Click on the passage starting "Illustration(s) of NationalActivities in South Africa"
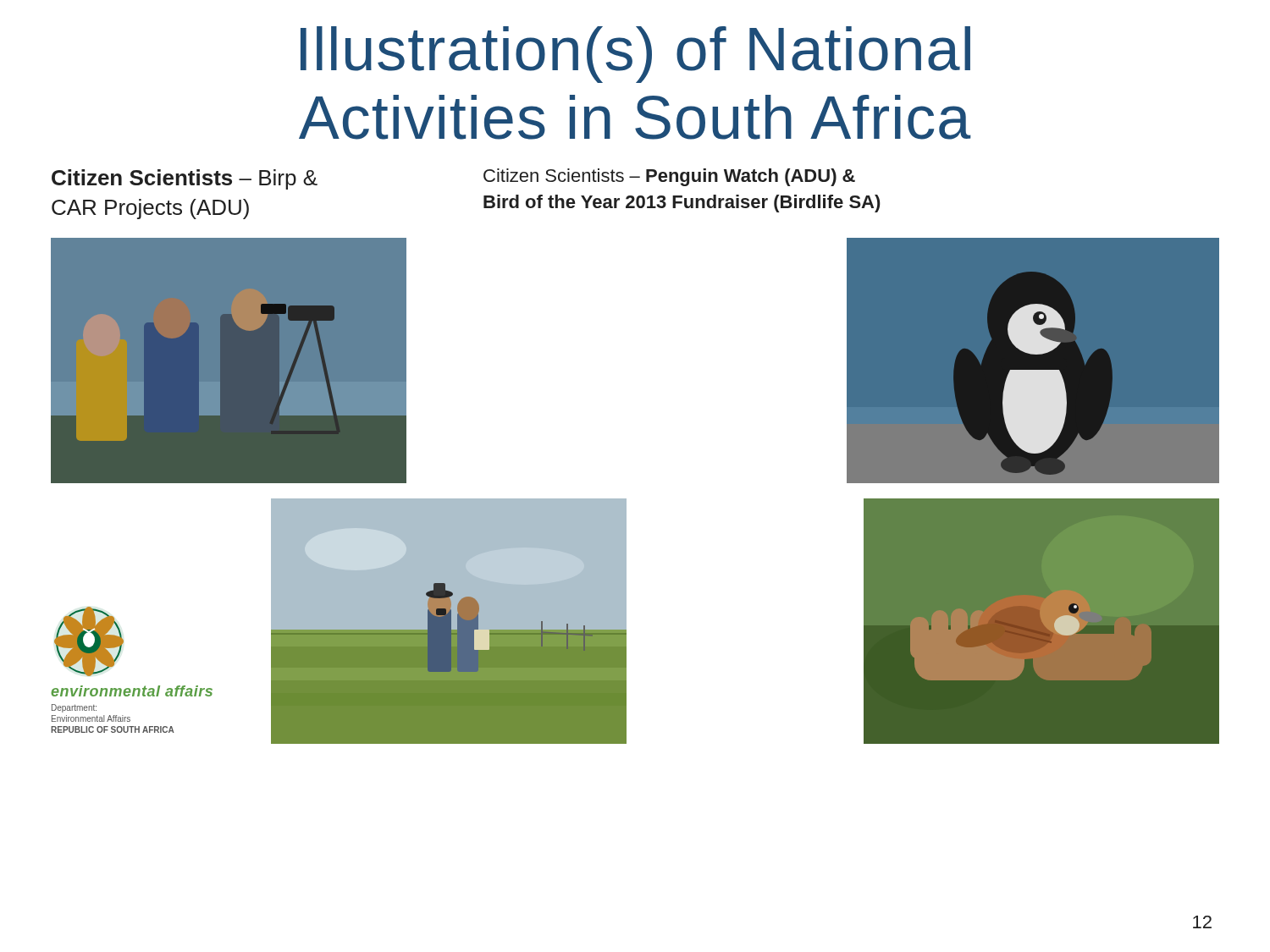Image resolution: width=1270 pixels, height=952 pixels. (635, 83)
